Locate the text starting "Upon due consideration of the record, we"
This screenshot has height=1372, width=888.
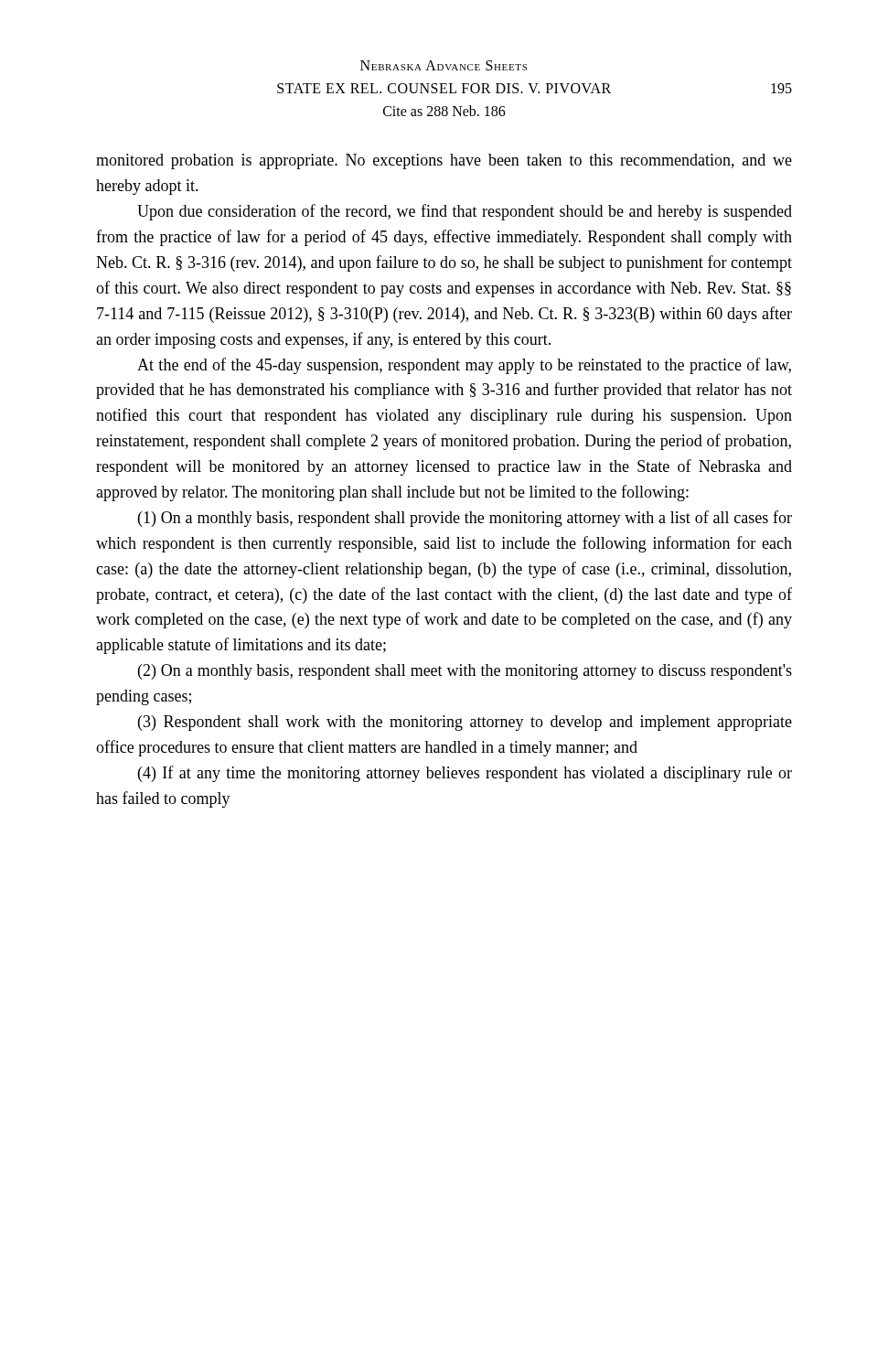pyautogui.click(x=444, y=275)
